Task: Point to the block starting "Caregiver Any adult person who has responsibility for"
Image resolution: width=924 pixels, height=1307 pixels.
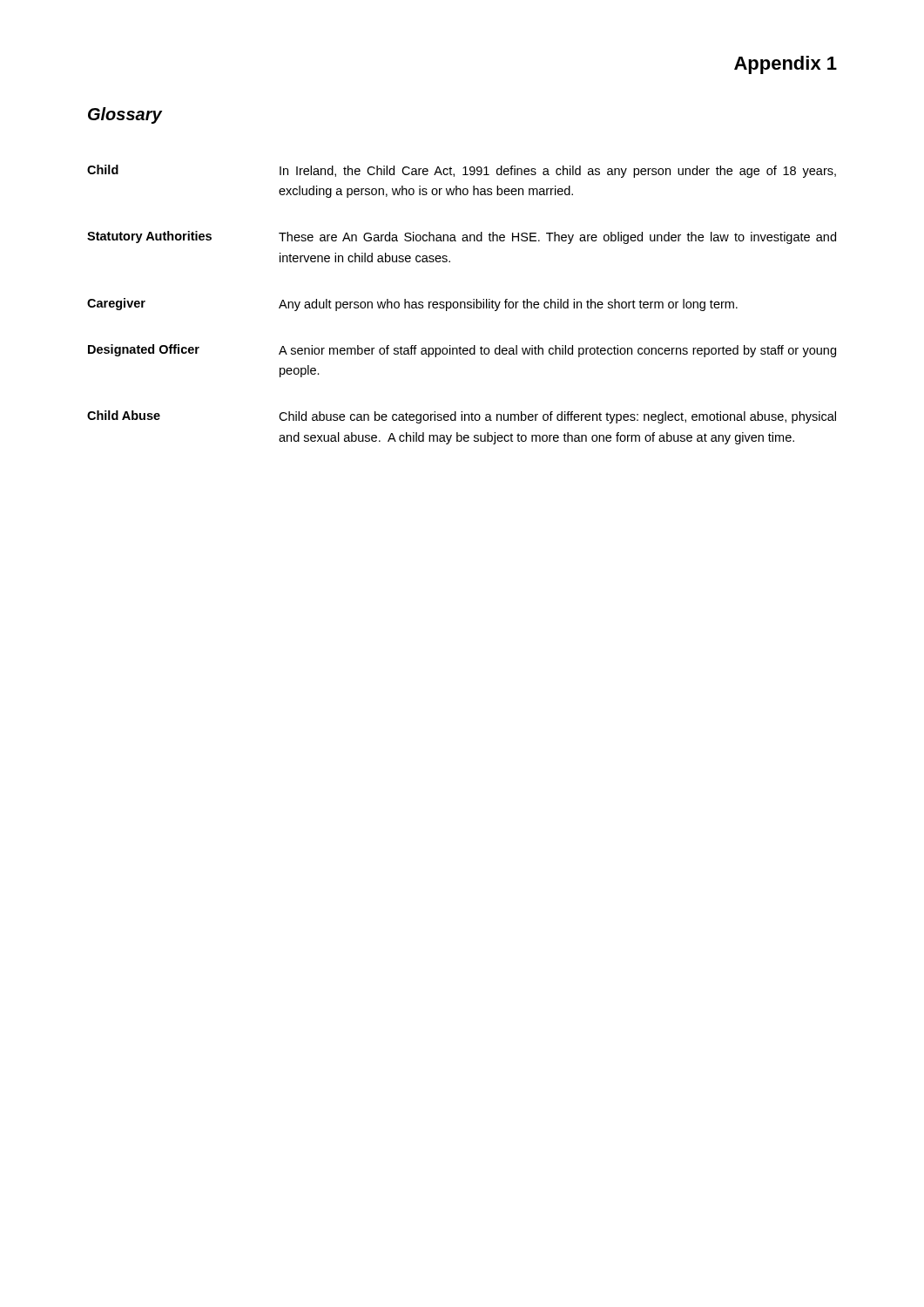Action: pyautogui.click(x=462, y=304)
